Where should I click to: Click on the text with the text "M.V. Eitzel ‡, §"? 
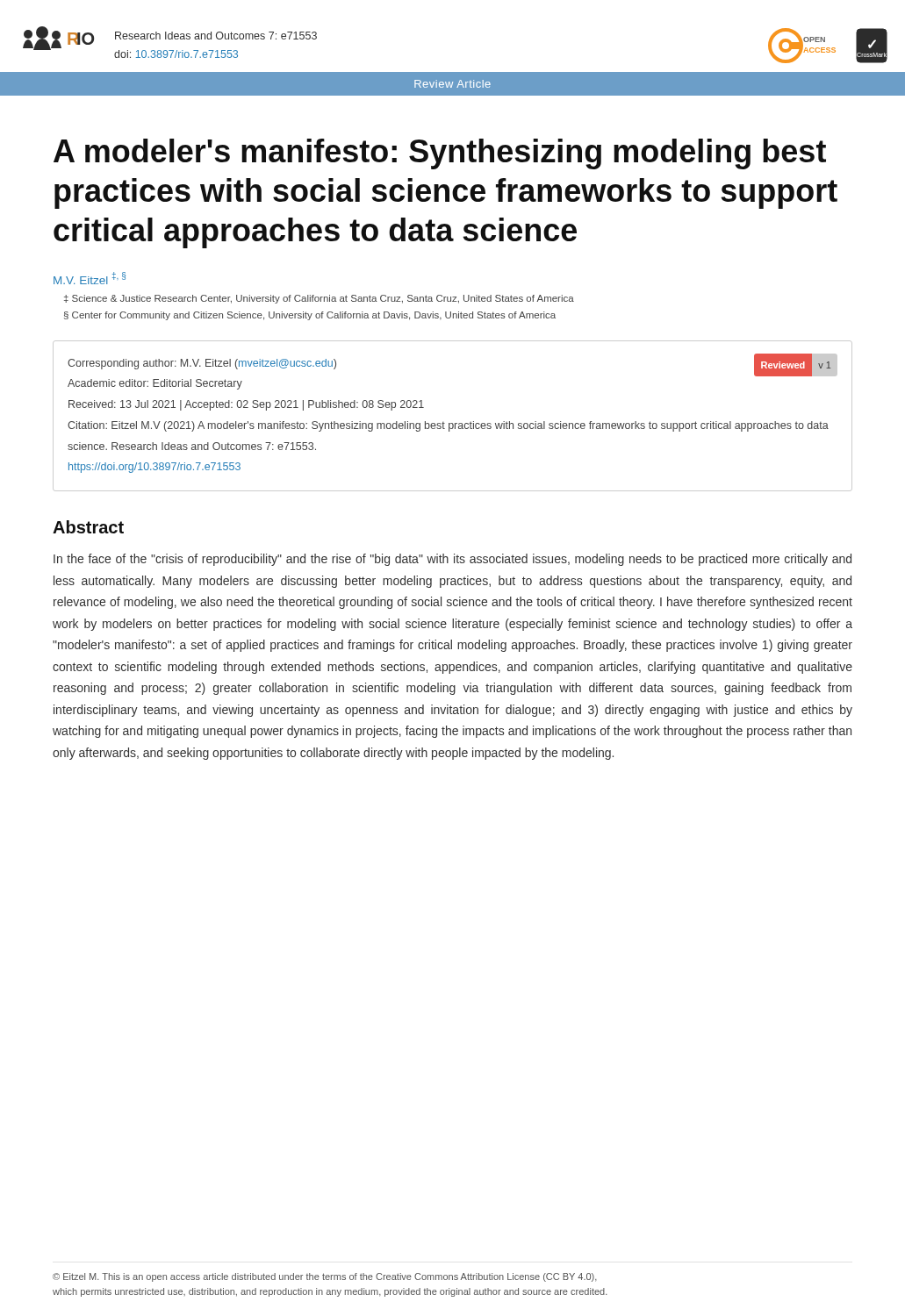89,279
